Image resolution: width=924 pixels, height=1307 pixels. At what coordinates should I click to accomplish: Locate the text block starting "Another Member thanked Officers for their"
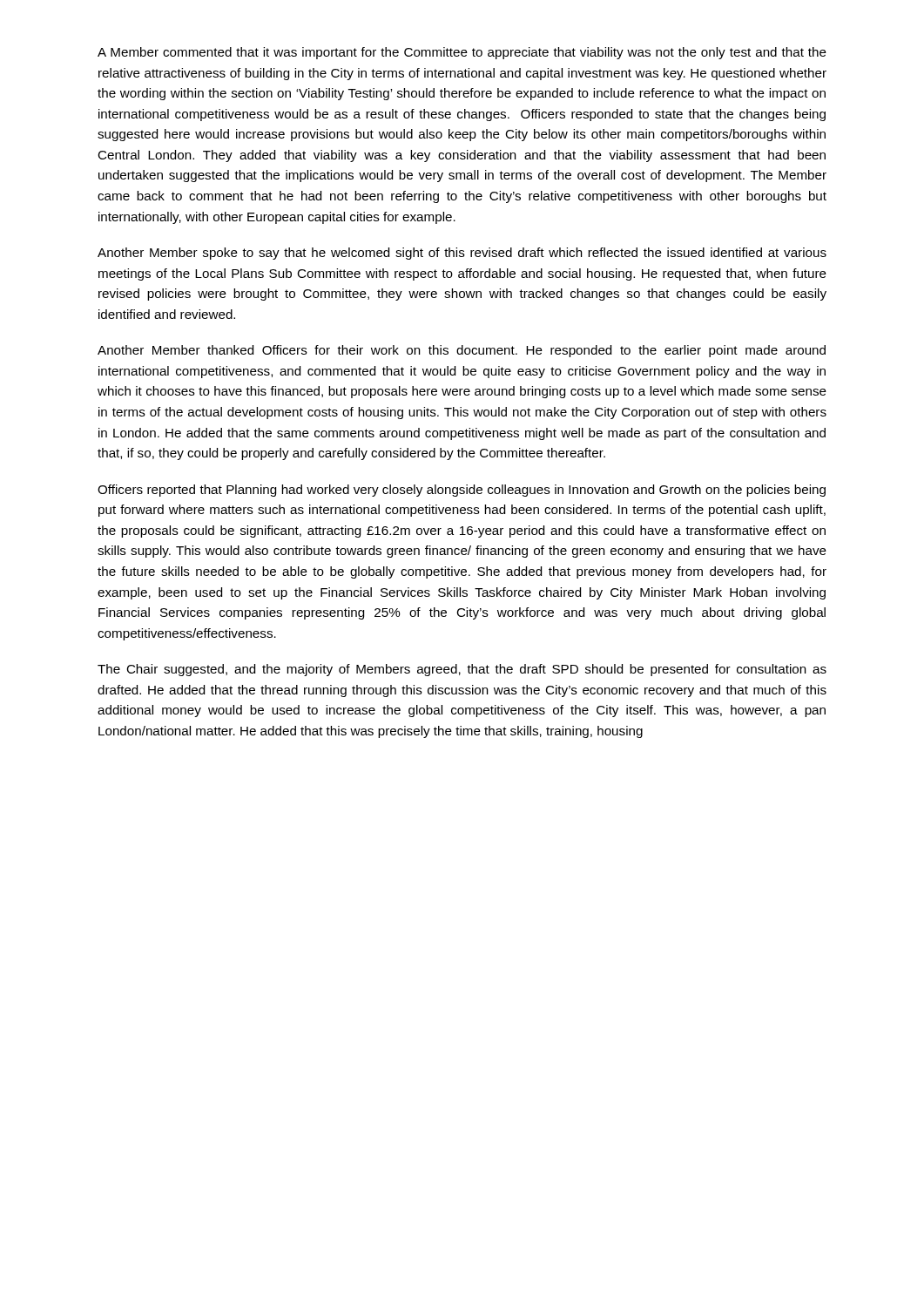point(462,401)
